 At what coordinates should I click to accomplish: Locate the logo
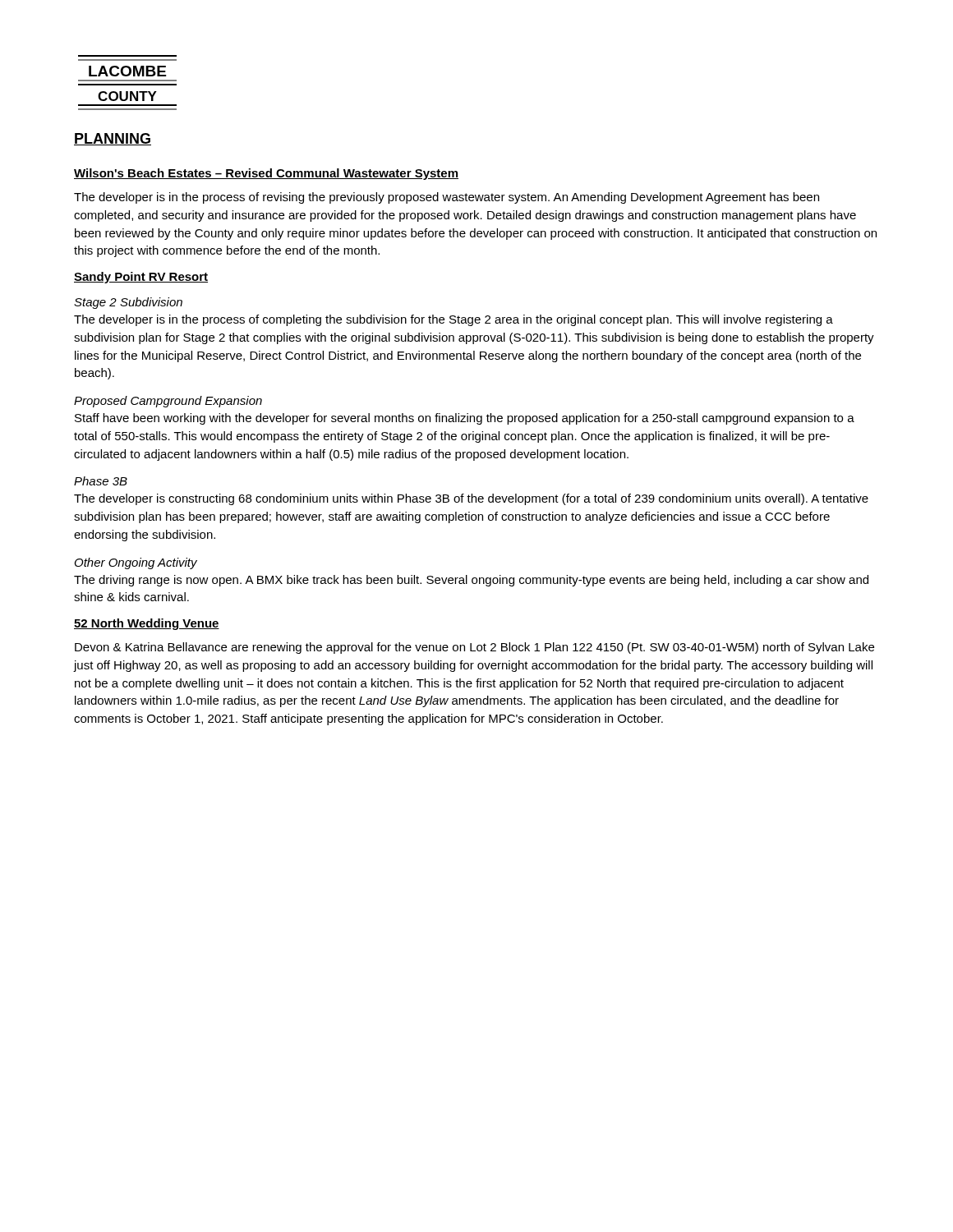click(x=476, y=80)
